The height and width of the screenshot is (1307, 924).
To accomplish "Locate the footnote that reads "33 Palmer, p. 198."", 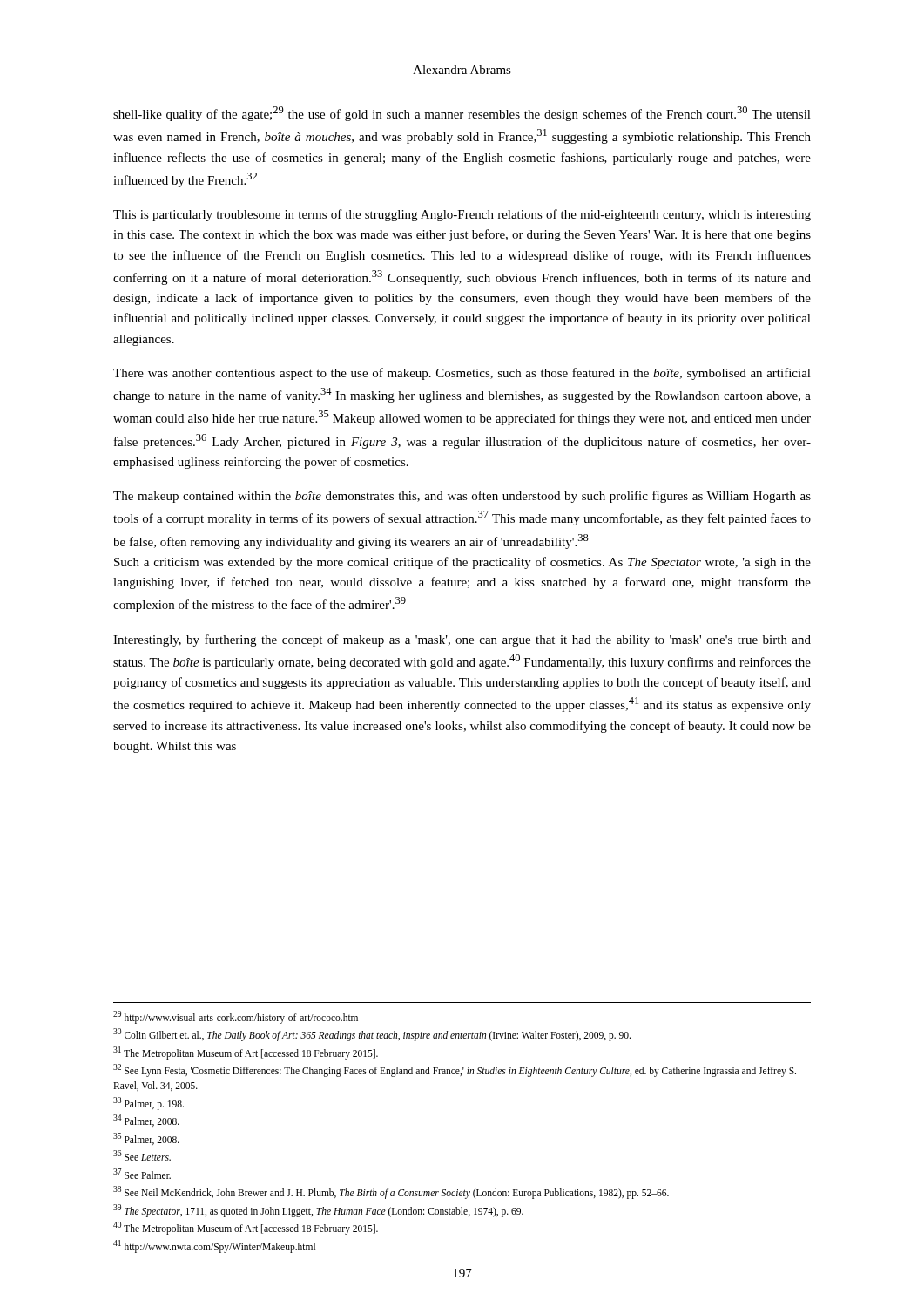I will (x=149, y=1102).
